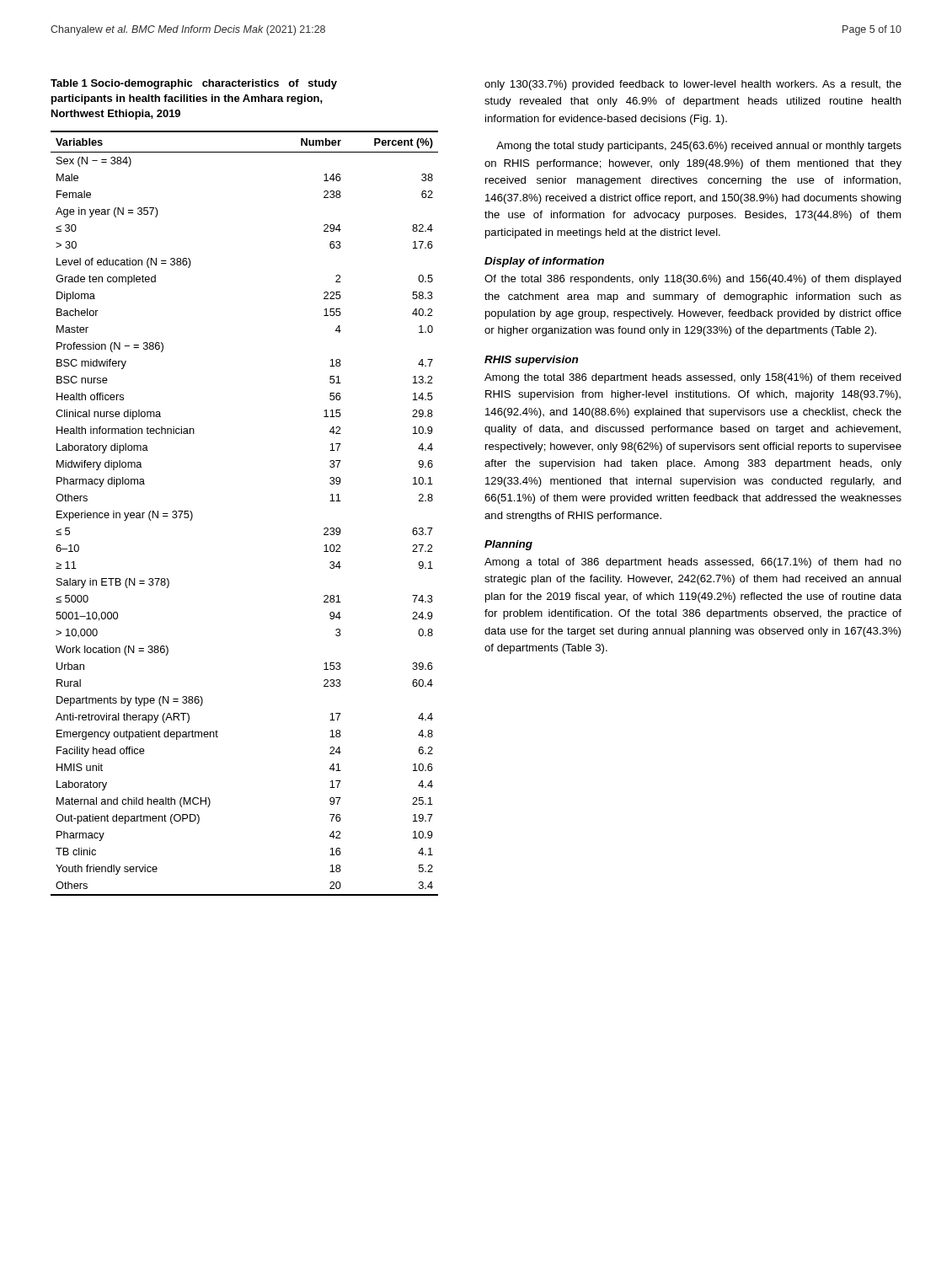The width and height of the screenshot is (952, 1264).
Task: Locate the table with the text "≤ 30"
Action: [x=244, y=513]
